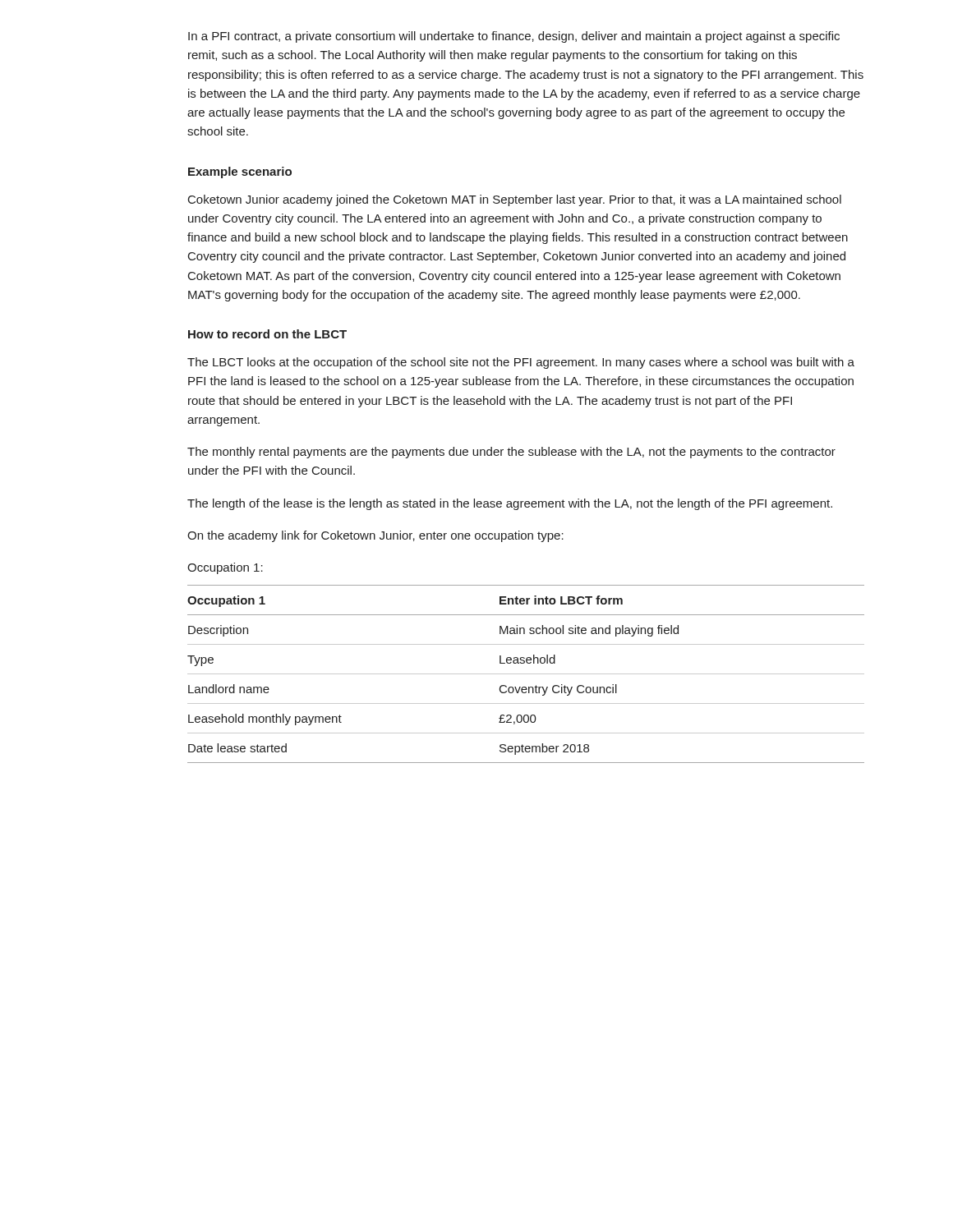This screenshot has height=1232, width=953.
Task: Locate the text block that reads "The LBCT looks at the occupation of"
Action: [521, 390]
